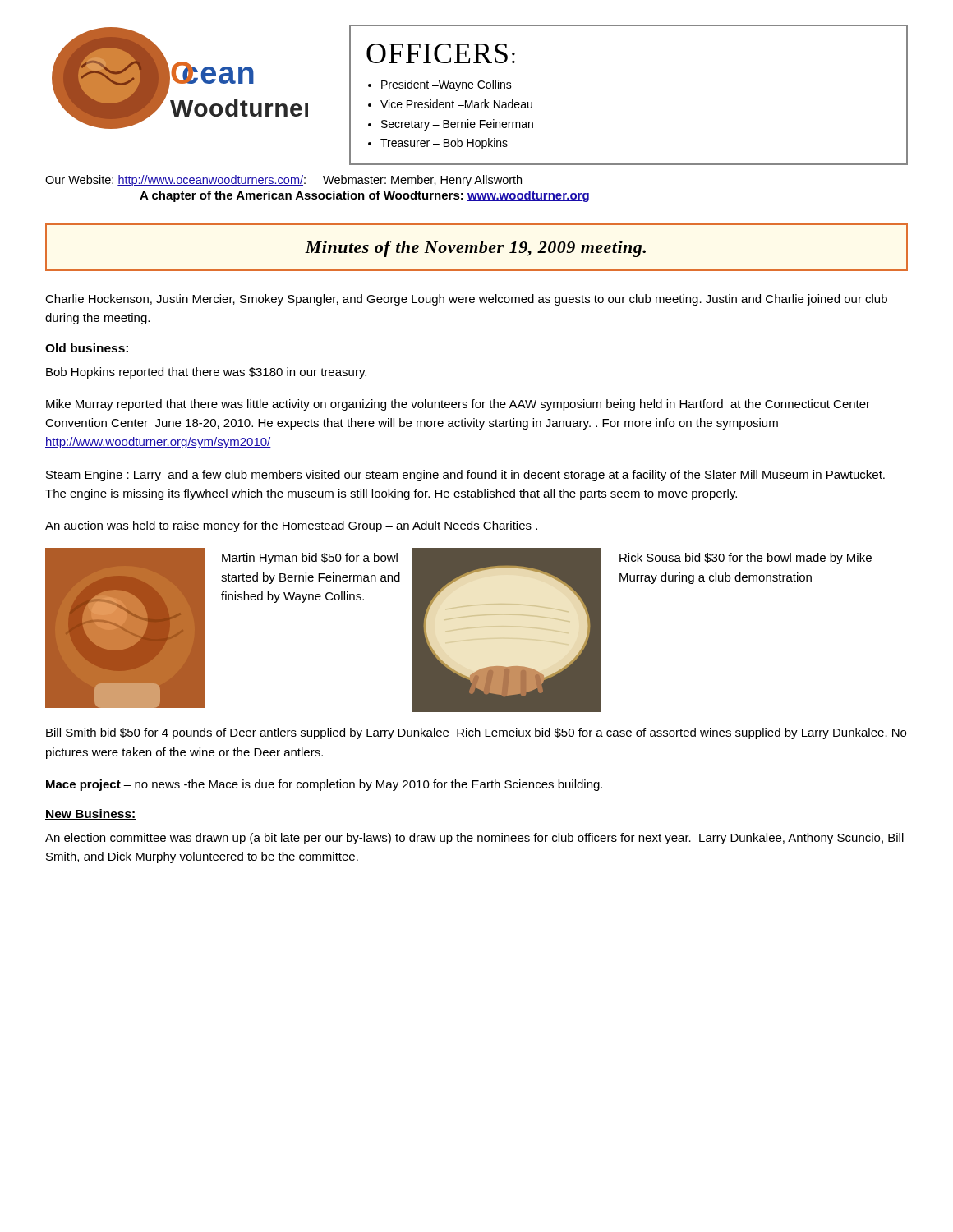Where is the passage that starts "OFFICERS: President –Wayne Collins Vice President –Mark Nadeau"?
Viewport: 953px width, 1232px height.
coord(441,53)
